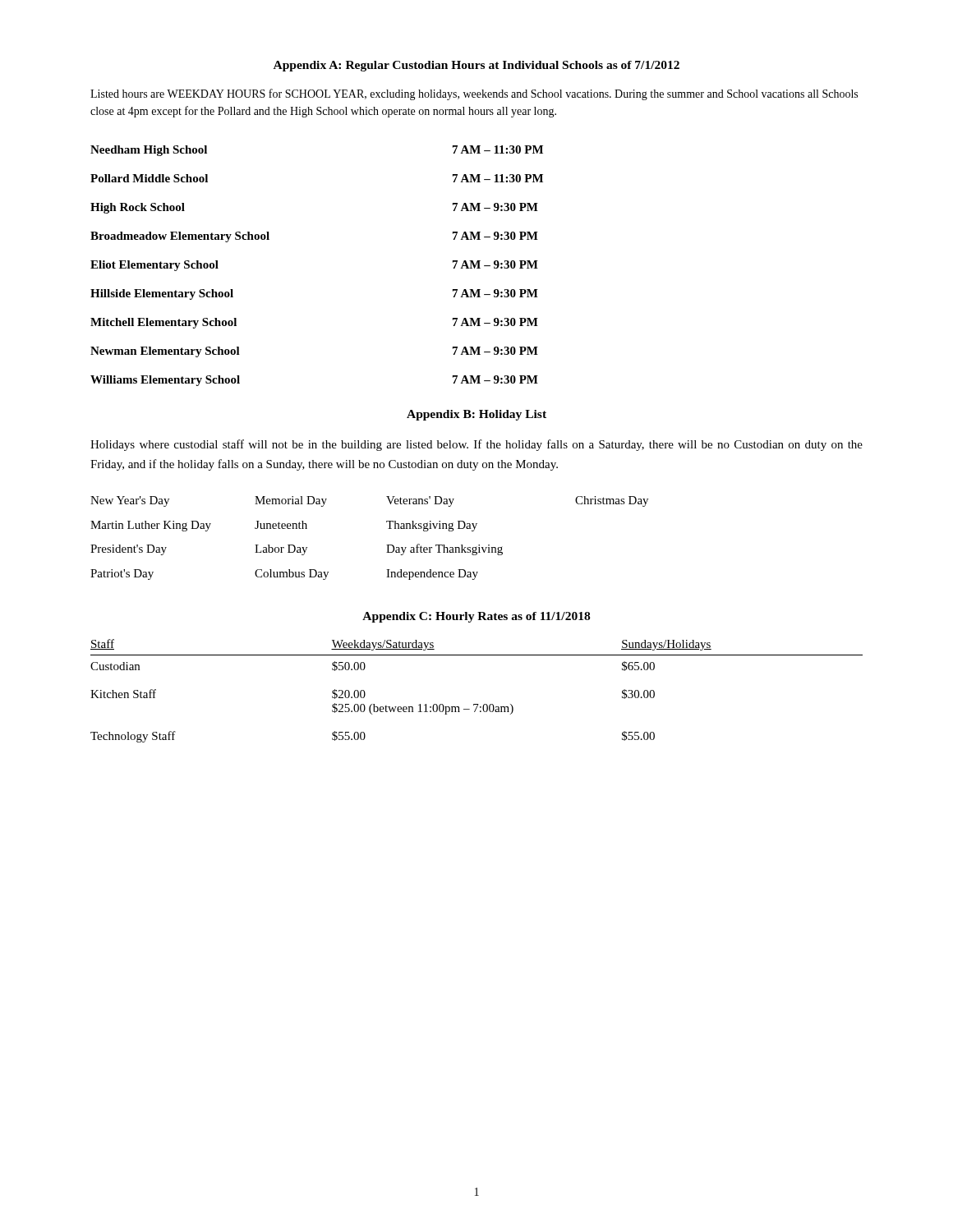Find the text starting "Needham High School 7"
Screen dimensions: 1232x953
click(150, 151)
